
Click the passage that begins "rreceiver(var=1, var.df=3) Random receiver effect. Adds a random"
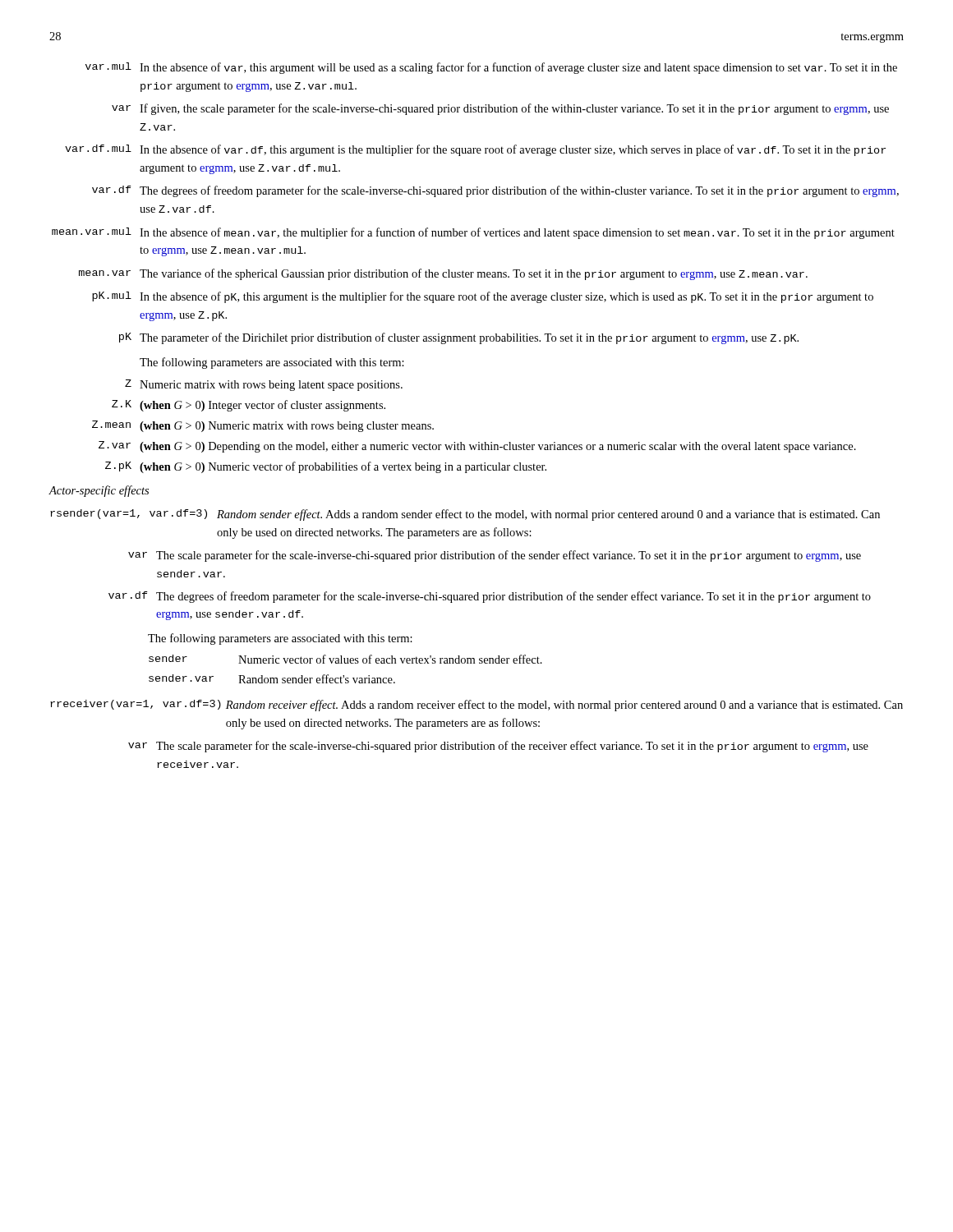[476, 714]
